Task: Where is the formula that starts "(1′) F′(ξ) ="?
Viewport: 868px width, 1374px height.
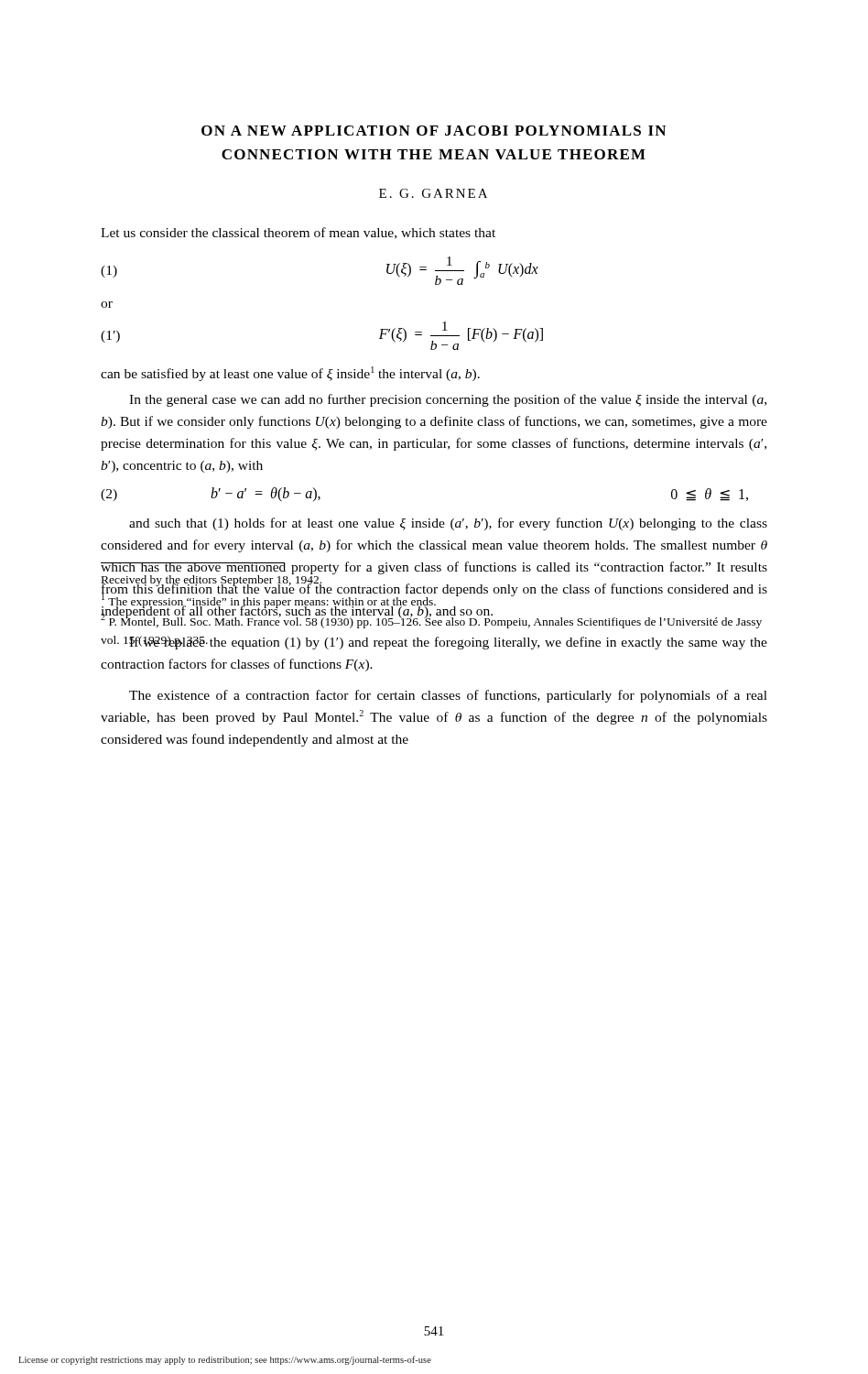Action: [434, 335]
